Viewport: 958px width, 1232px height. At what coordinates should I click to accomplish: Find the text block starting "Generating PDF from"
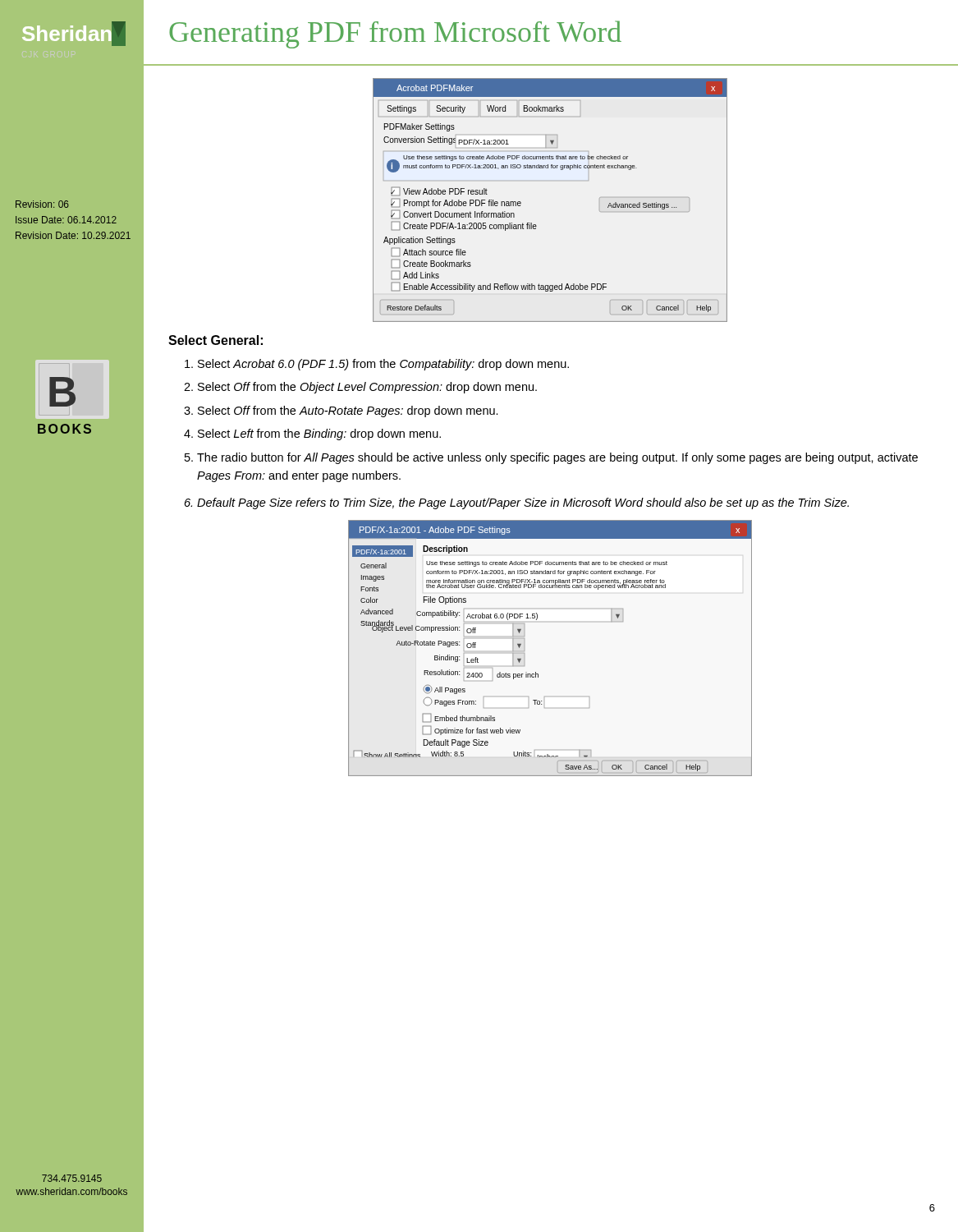pyautogui.click(x=395, y=32)
